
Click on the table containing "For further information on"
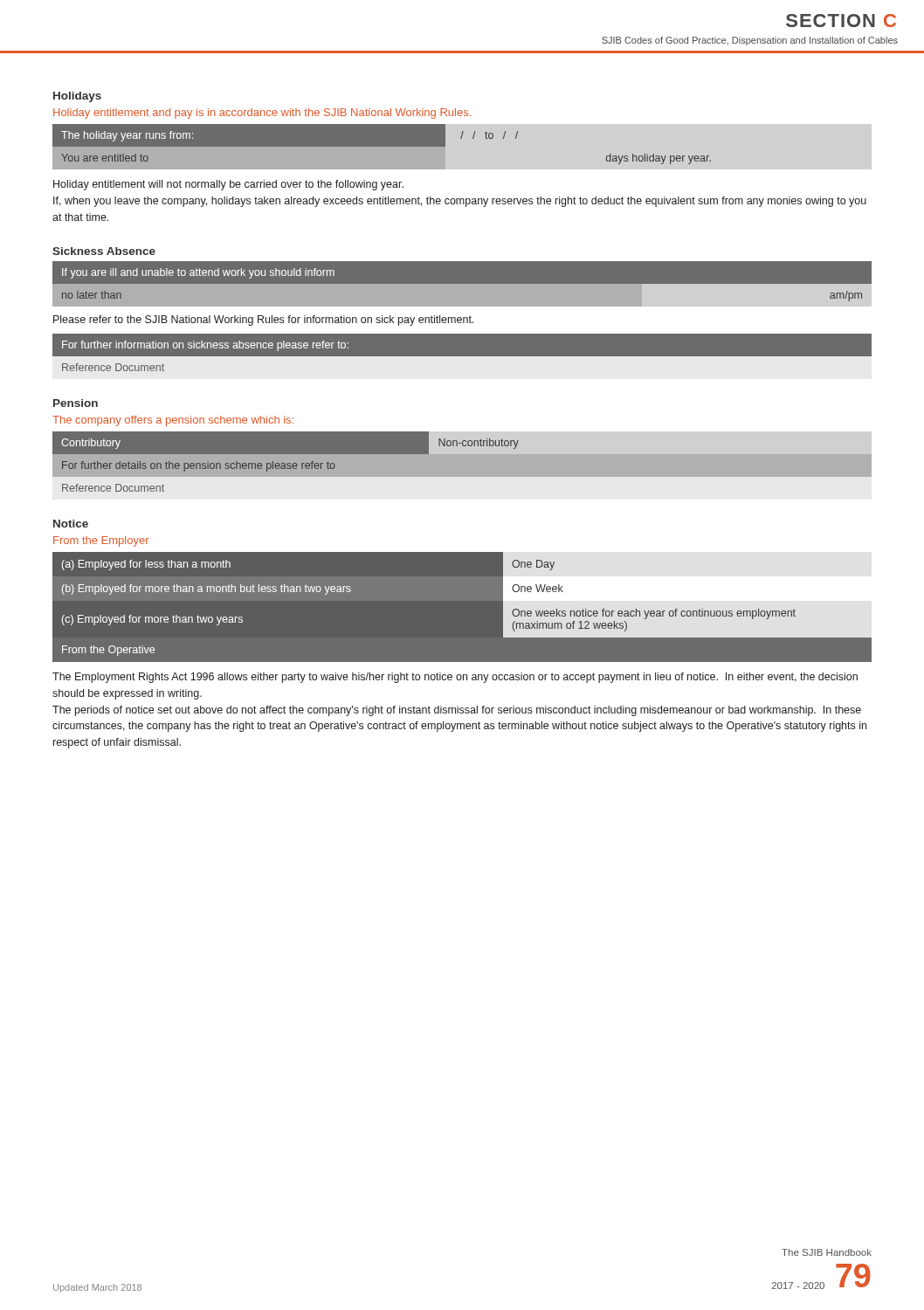coord(462,356)
